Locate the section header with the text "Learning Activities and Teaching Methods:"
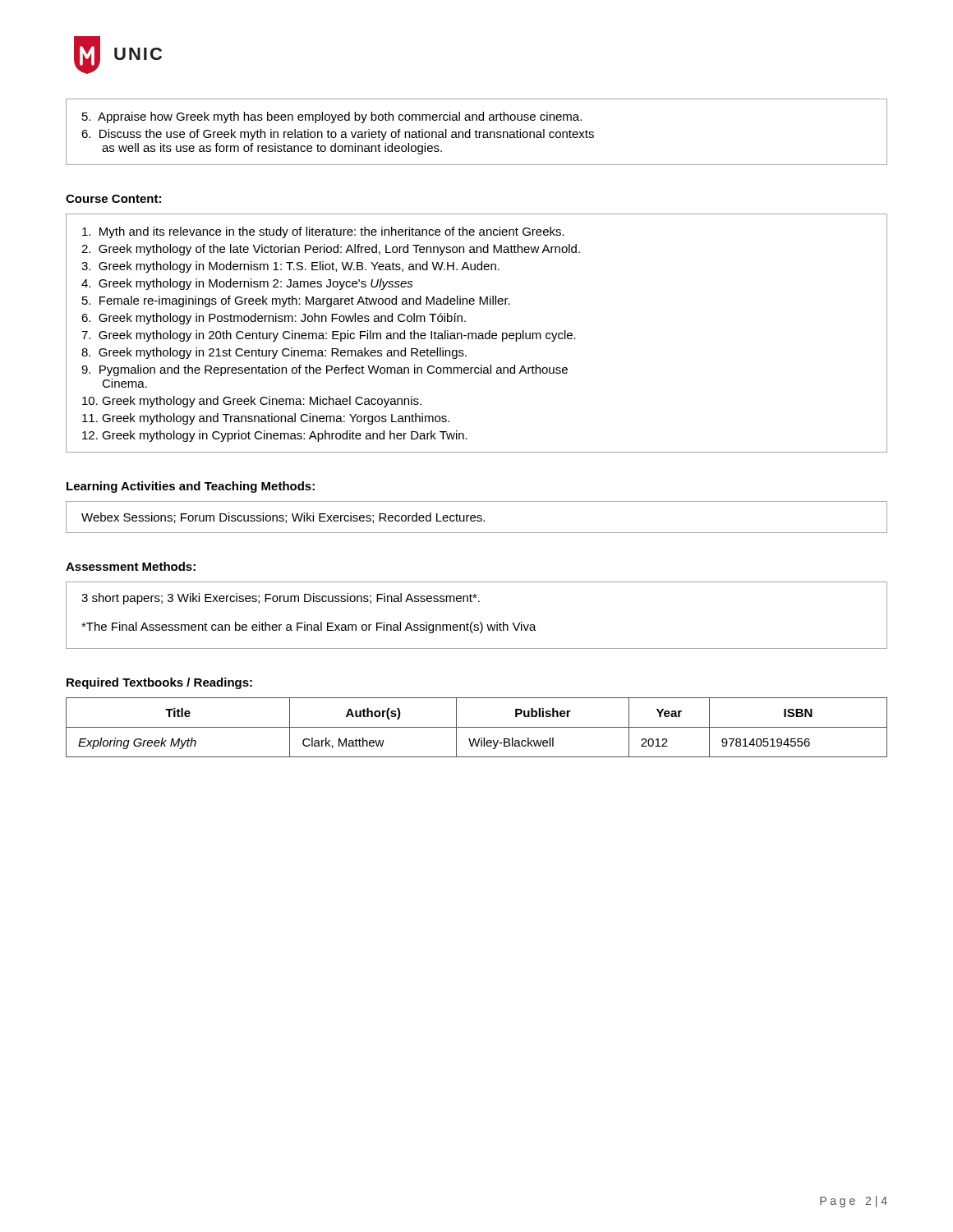953x1232 pixels. [x=191, y=486]
